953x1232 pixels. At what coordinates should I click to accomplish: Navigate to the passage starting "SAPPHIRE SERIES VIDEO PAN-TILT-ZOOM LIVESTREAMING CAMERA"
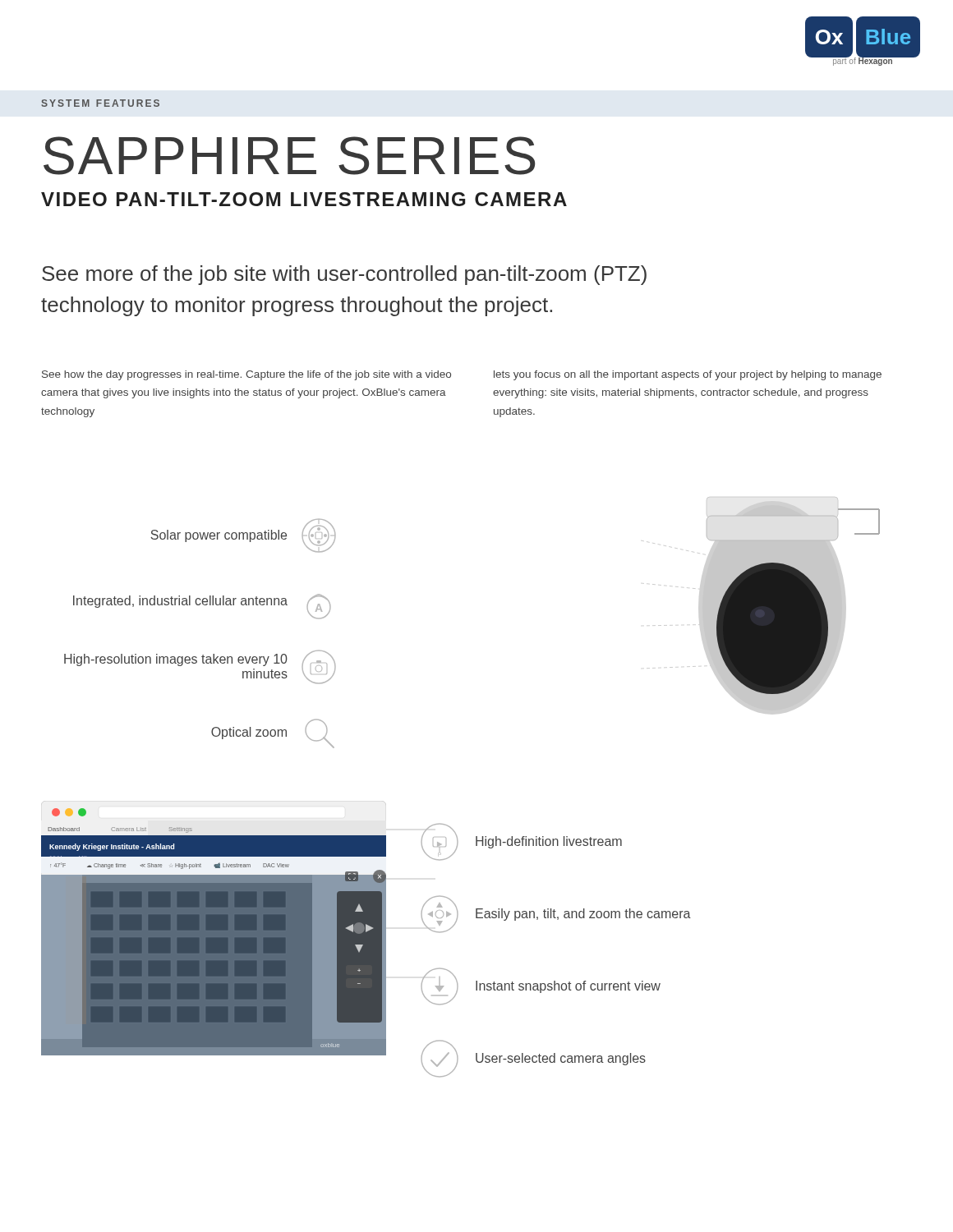[305, 169]
